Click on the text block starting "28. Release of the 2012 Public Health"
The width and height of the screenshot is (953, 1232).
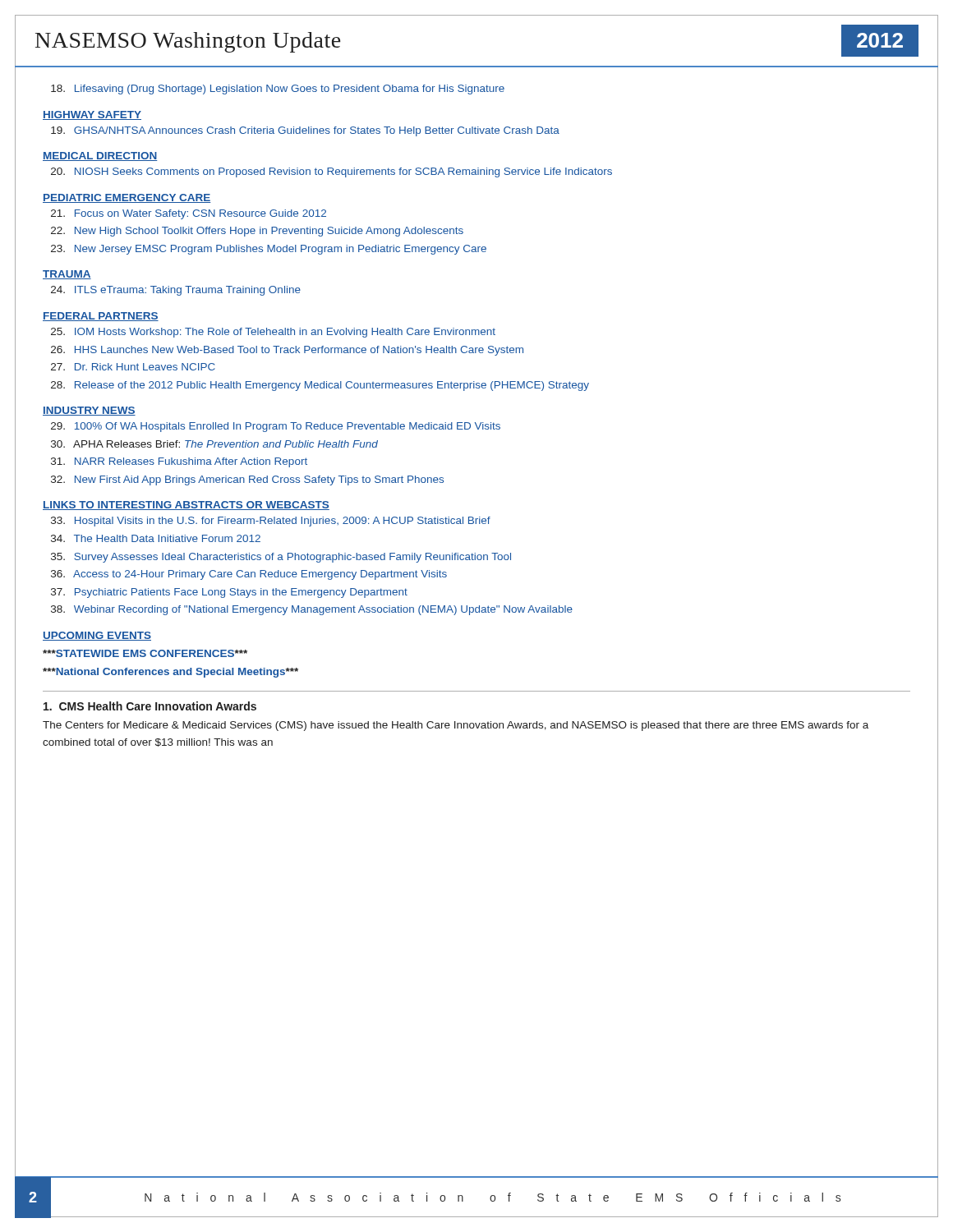(316, 385)
